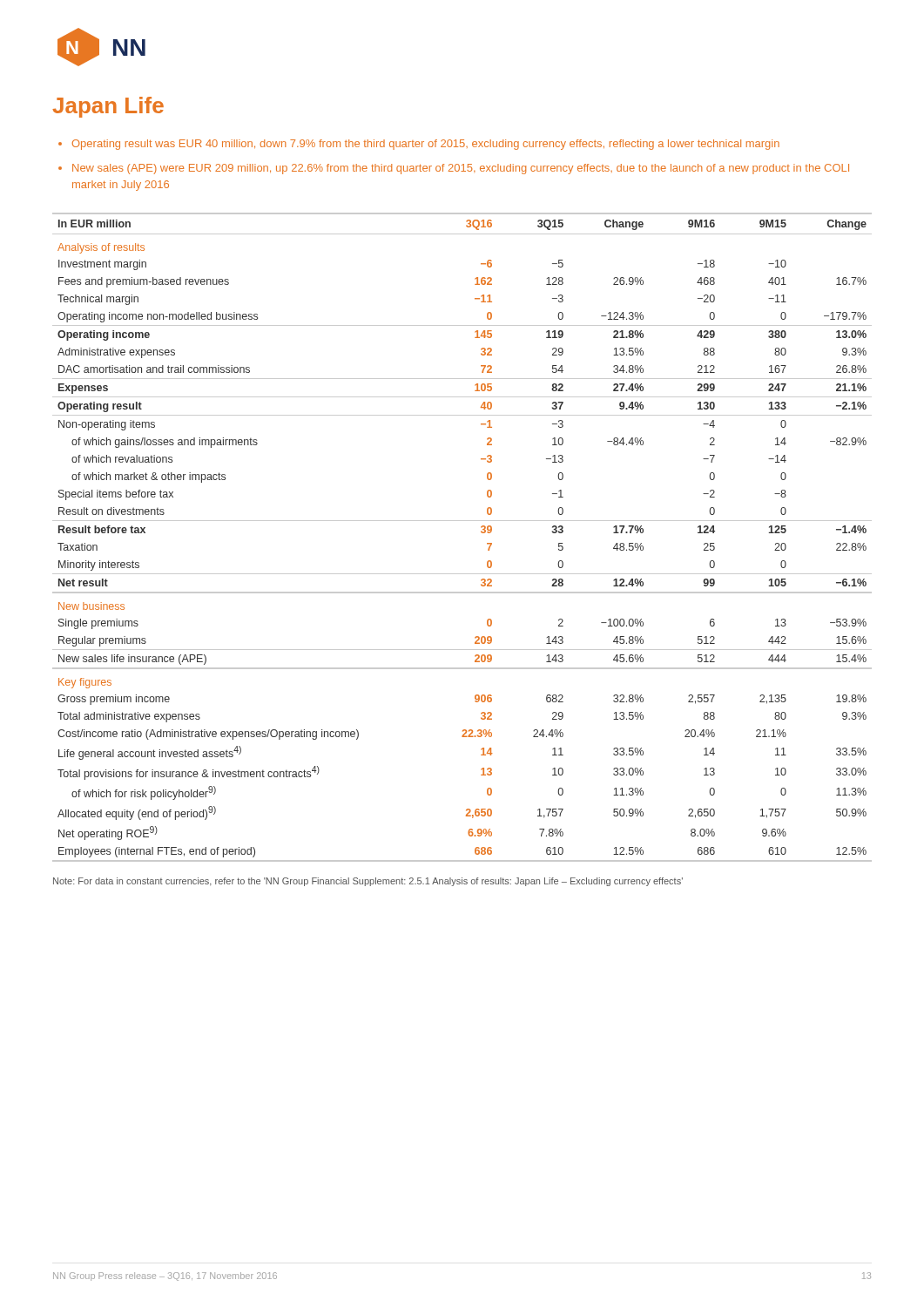924x1307 pixels.
Task: Find the element starting "New sales (APE) were EUR 209 million,"
Action: click(461, 176)
